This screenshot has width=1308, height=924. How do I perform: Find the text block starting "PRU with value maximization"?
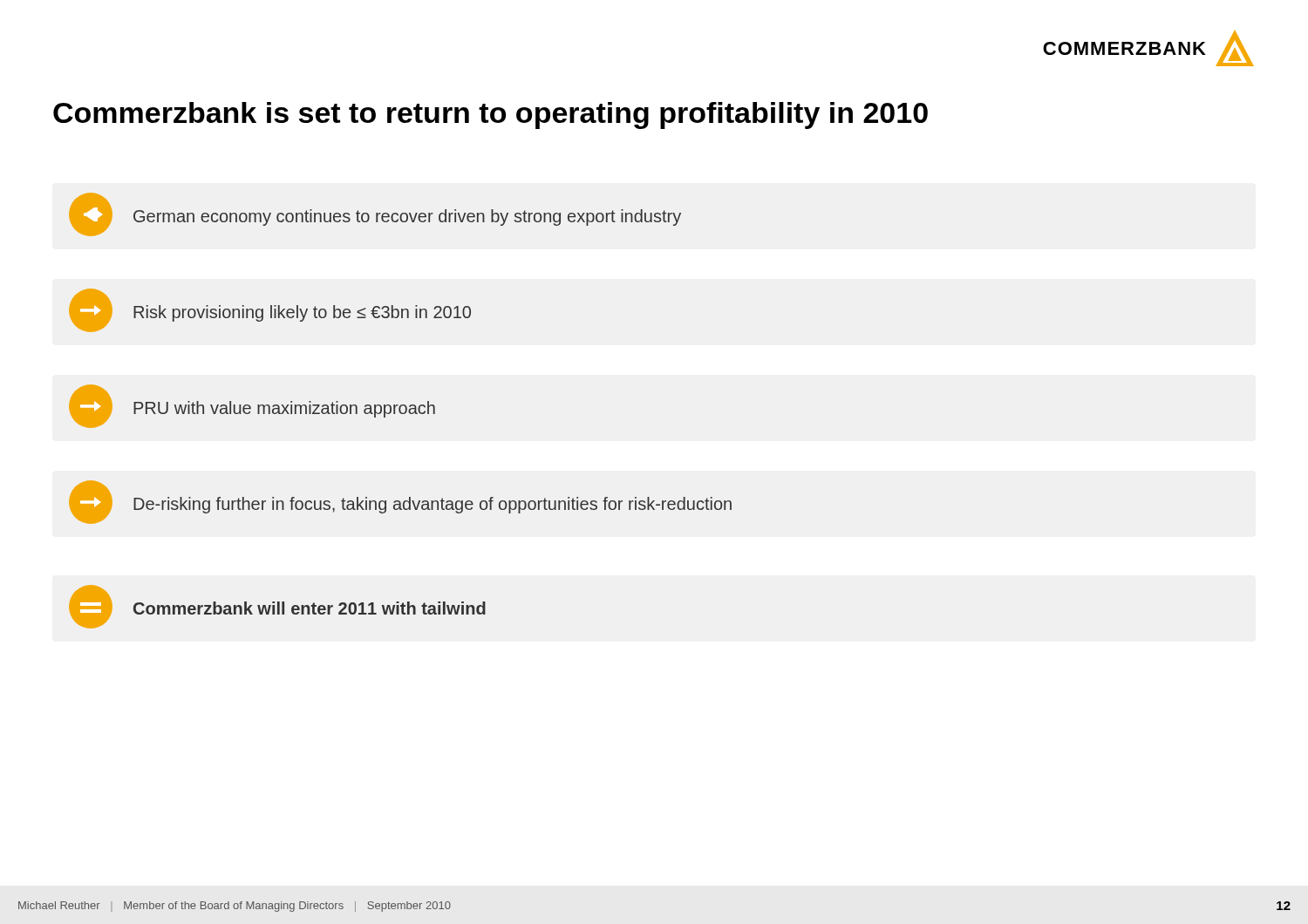(261, 408)
